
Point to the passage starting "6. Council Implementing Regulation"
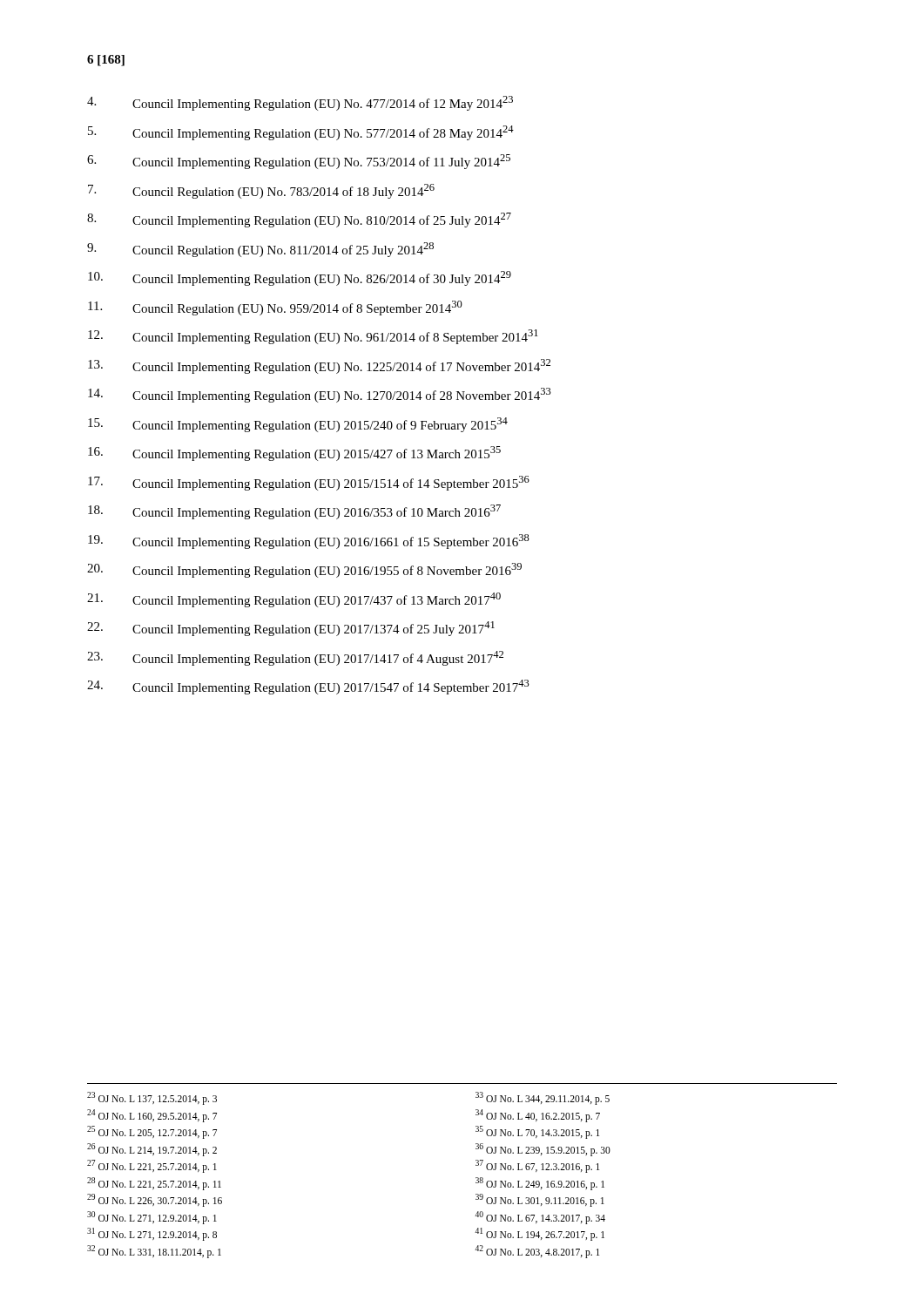point(462,161)
